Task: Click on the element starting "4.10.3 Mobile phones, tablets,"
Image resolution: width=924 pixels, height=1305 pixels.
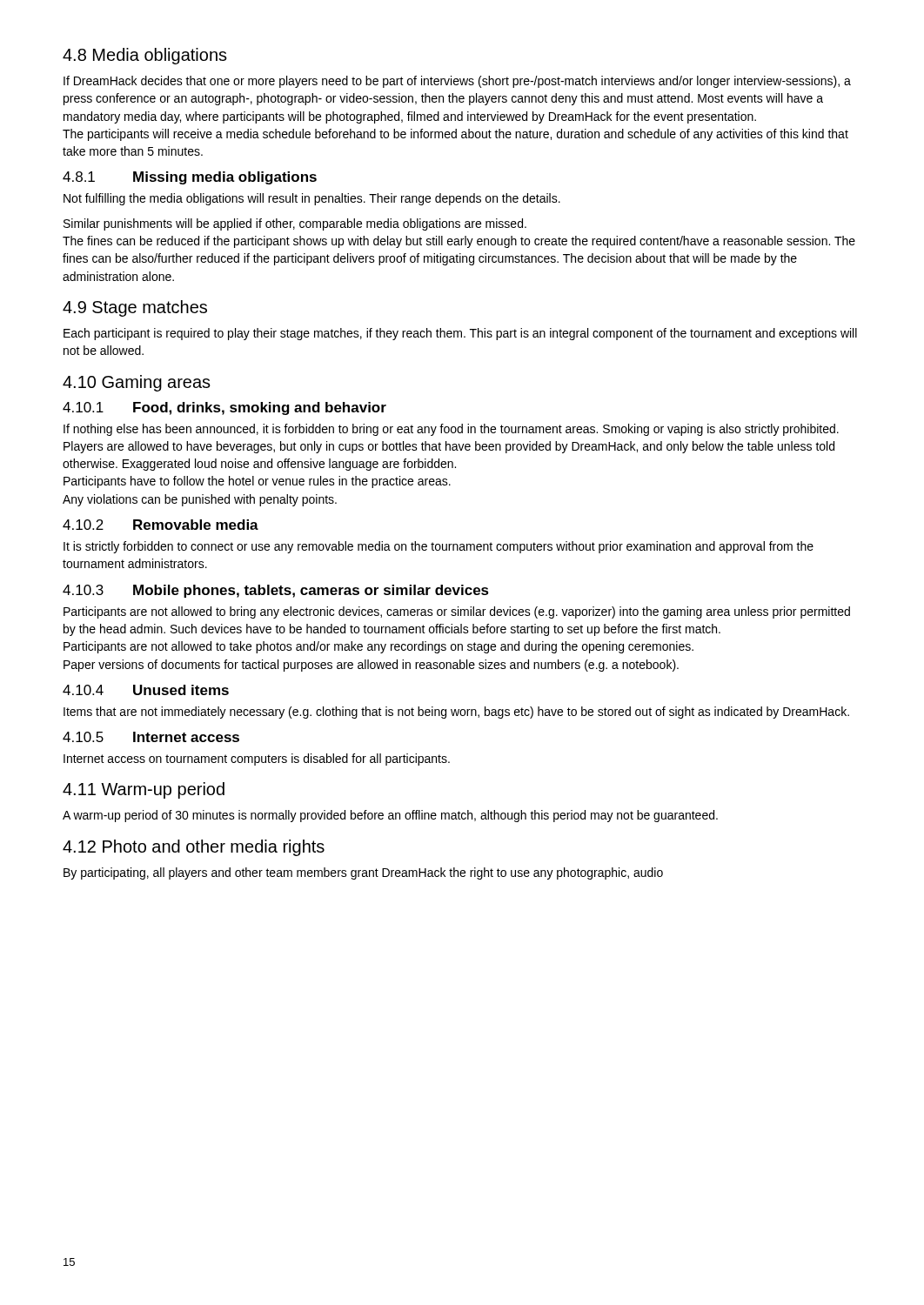Action: pyautogui.click(x=462, y=590)
